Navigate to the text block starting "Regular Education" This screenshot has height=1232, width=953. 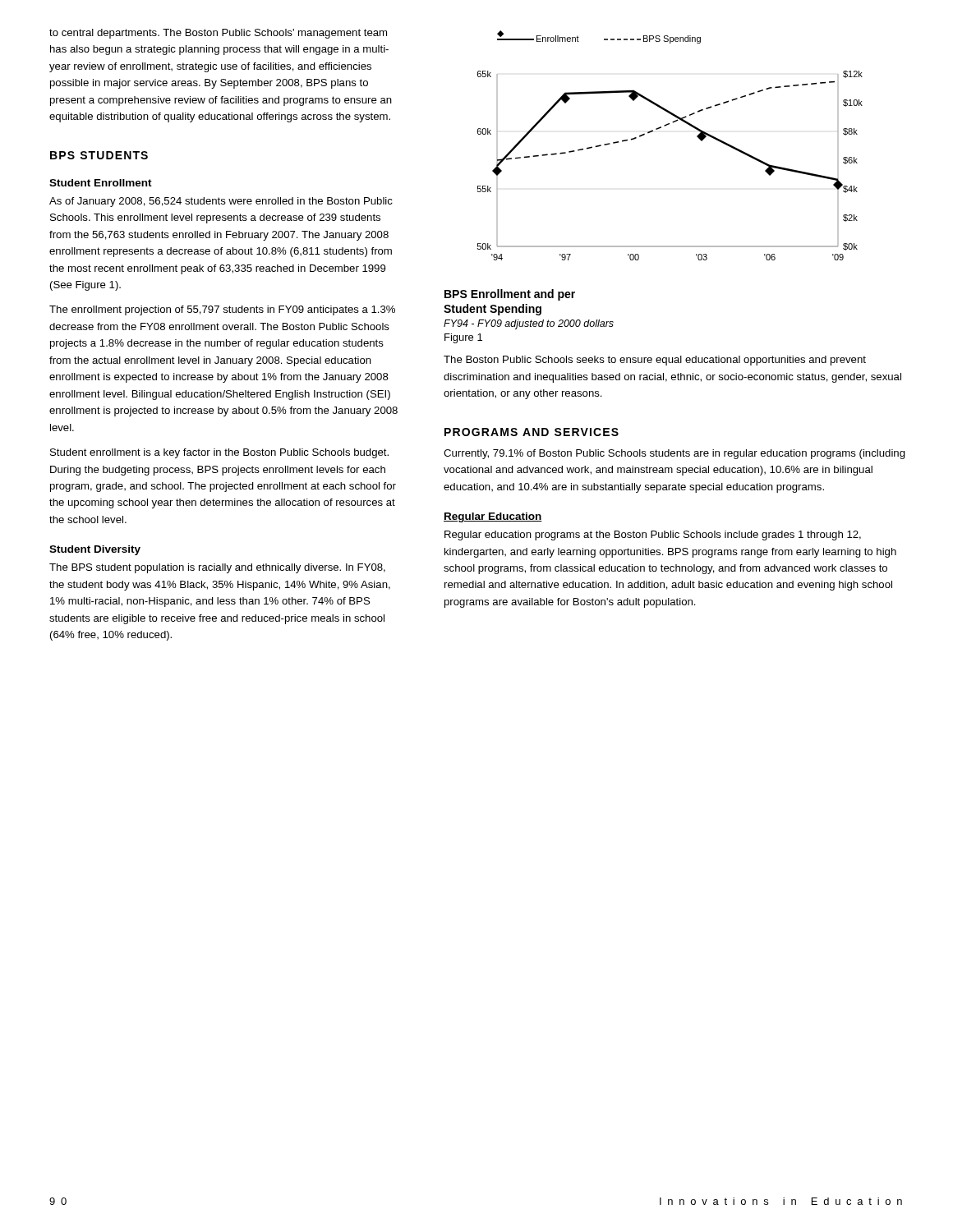click(x=493, y=516)
